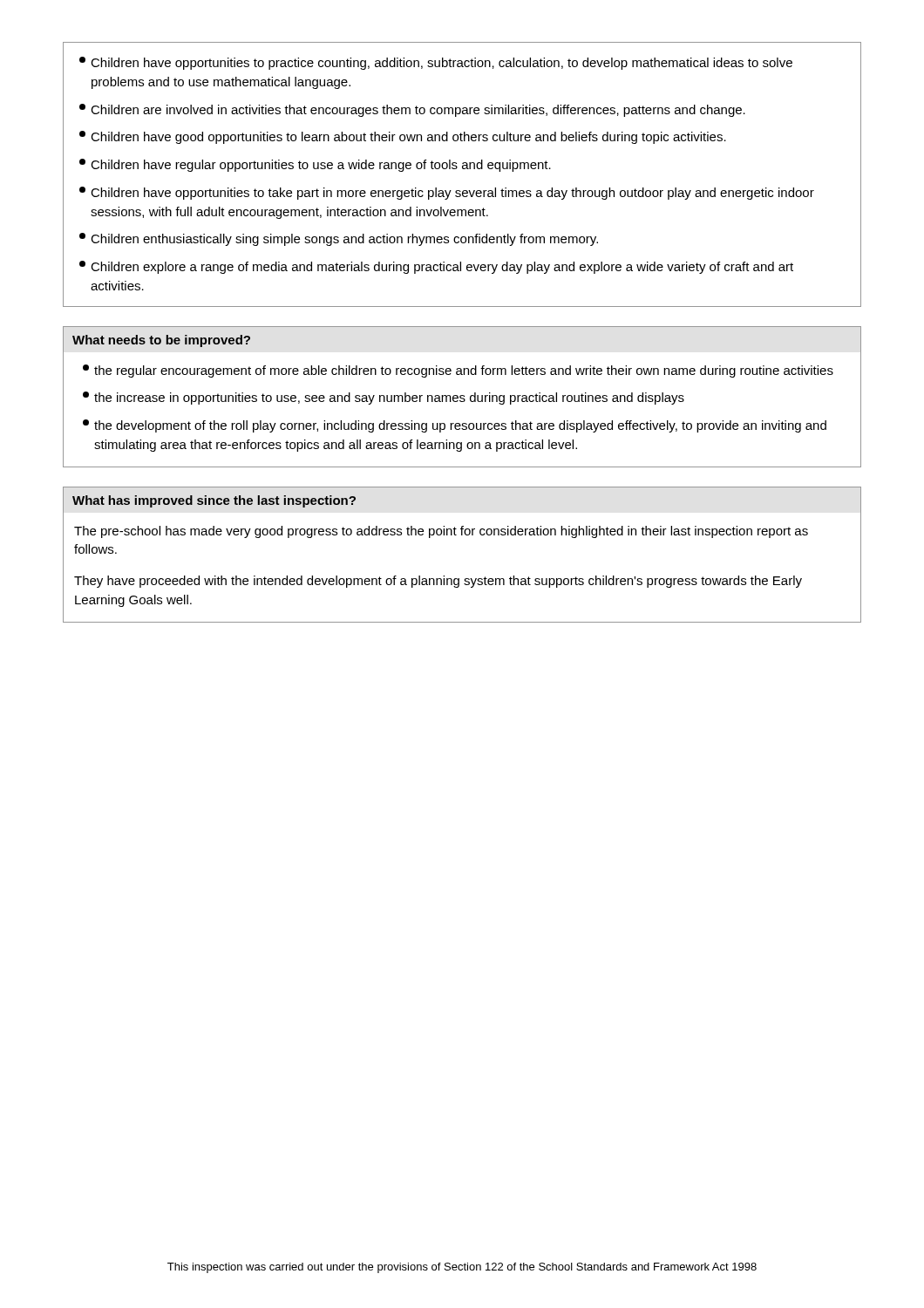Screen dimensions: 1308x924
Task: Find the text starting "What needs to be improved?"
Action: tap(162, 339)
